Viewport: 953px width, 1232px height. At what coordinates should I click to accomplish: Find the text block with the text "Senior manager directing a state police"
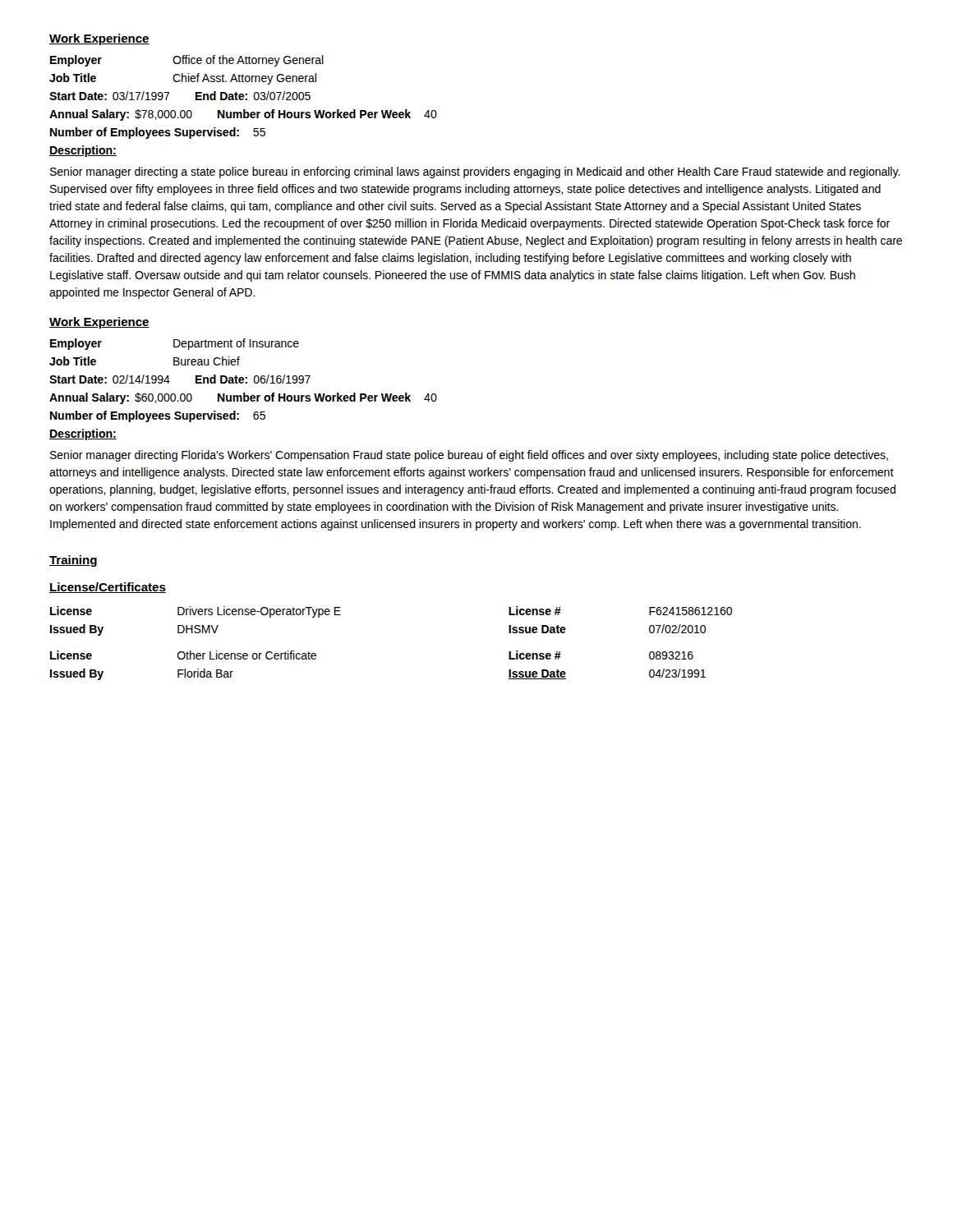(476, 232)
